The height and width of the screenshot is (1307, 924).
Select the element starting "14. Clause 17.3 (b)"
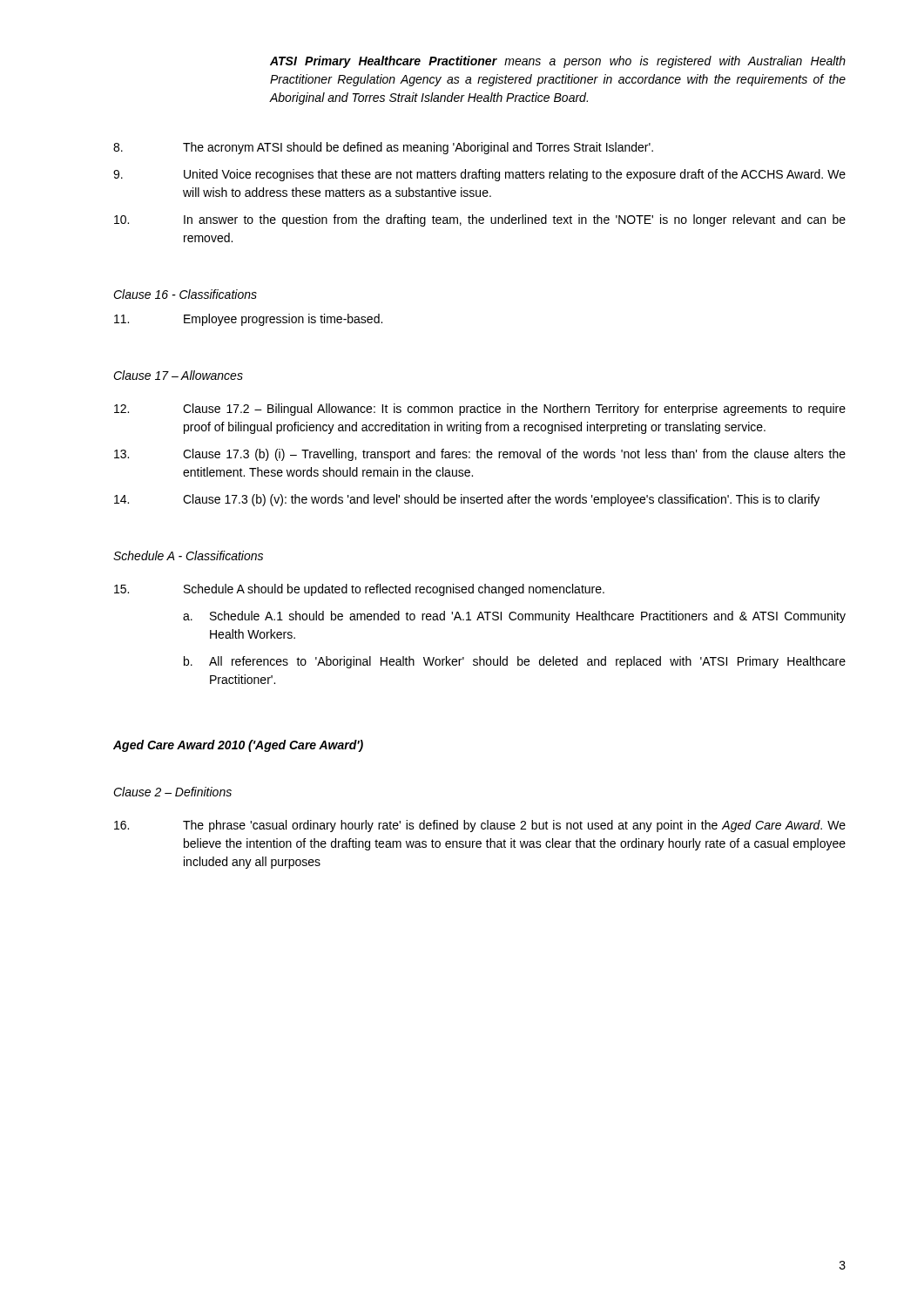coord(479,500)
